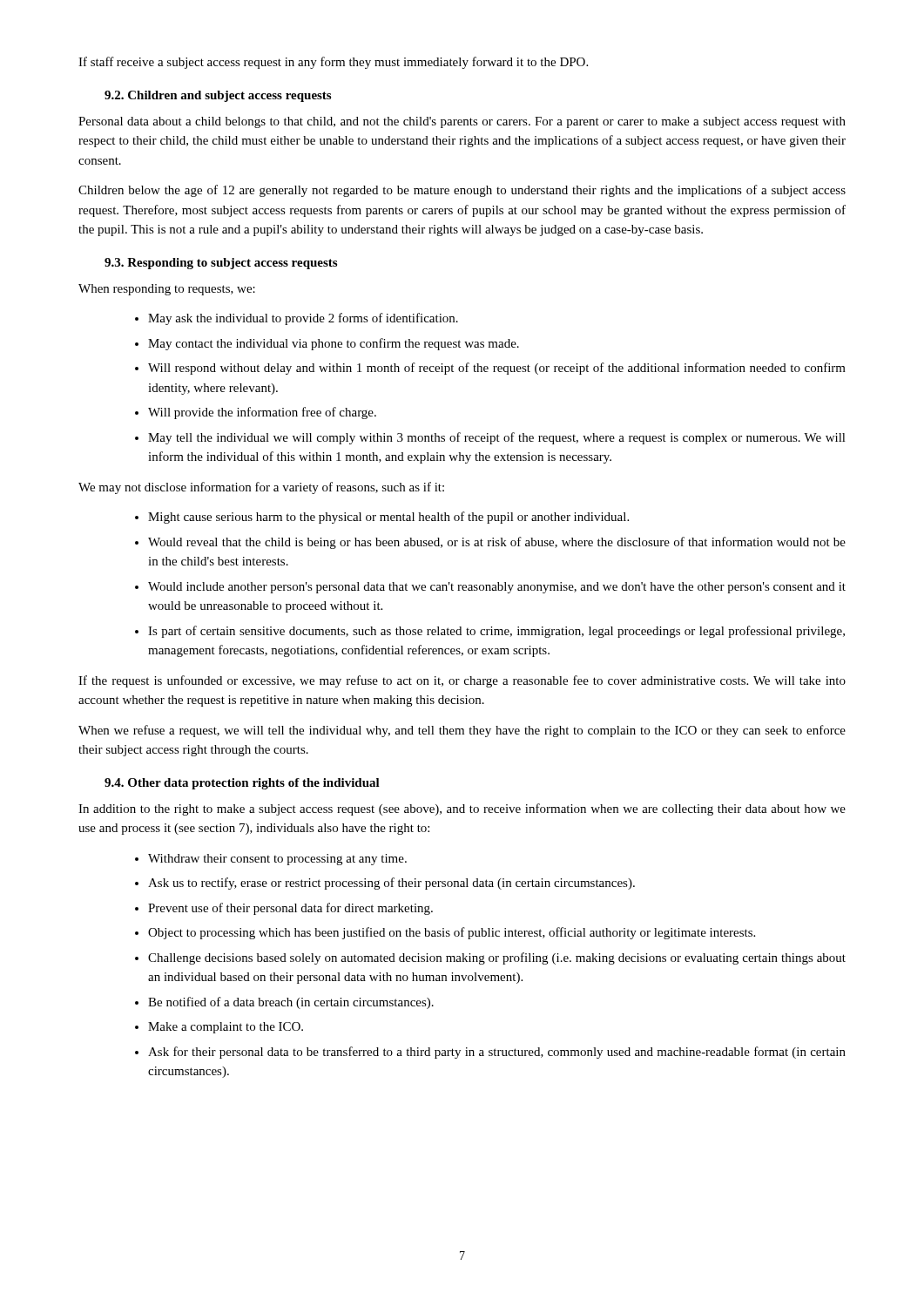
Task: Locate the block of text that opens with "If staff receive a"
Action: 462,62
